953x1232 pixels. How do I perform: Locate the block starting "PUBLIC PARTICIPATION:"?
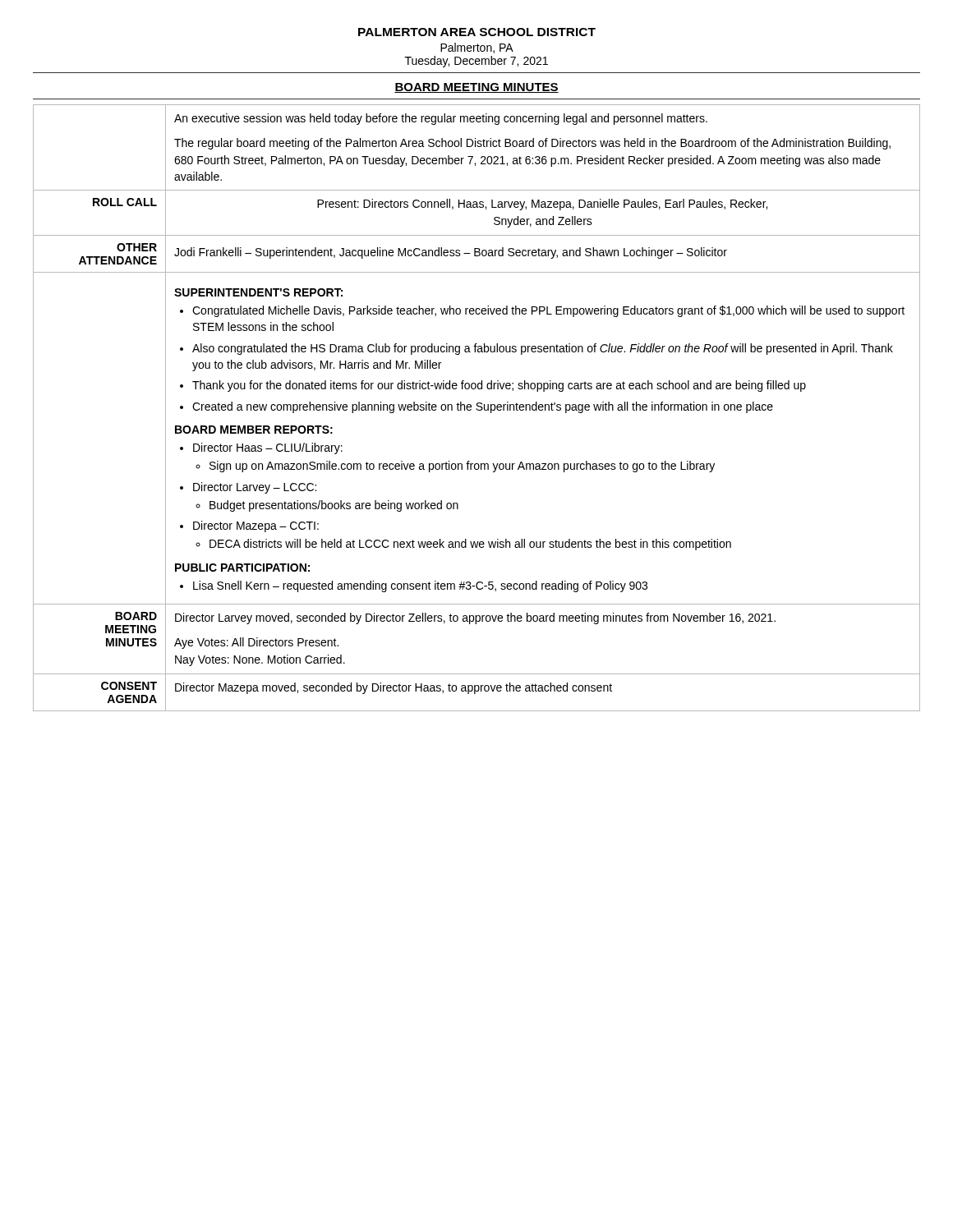243,567
